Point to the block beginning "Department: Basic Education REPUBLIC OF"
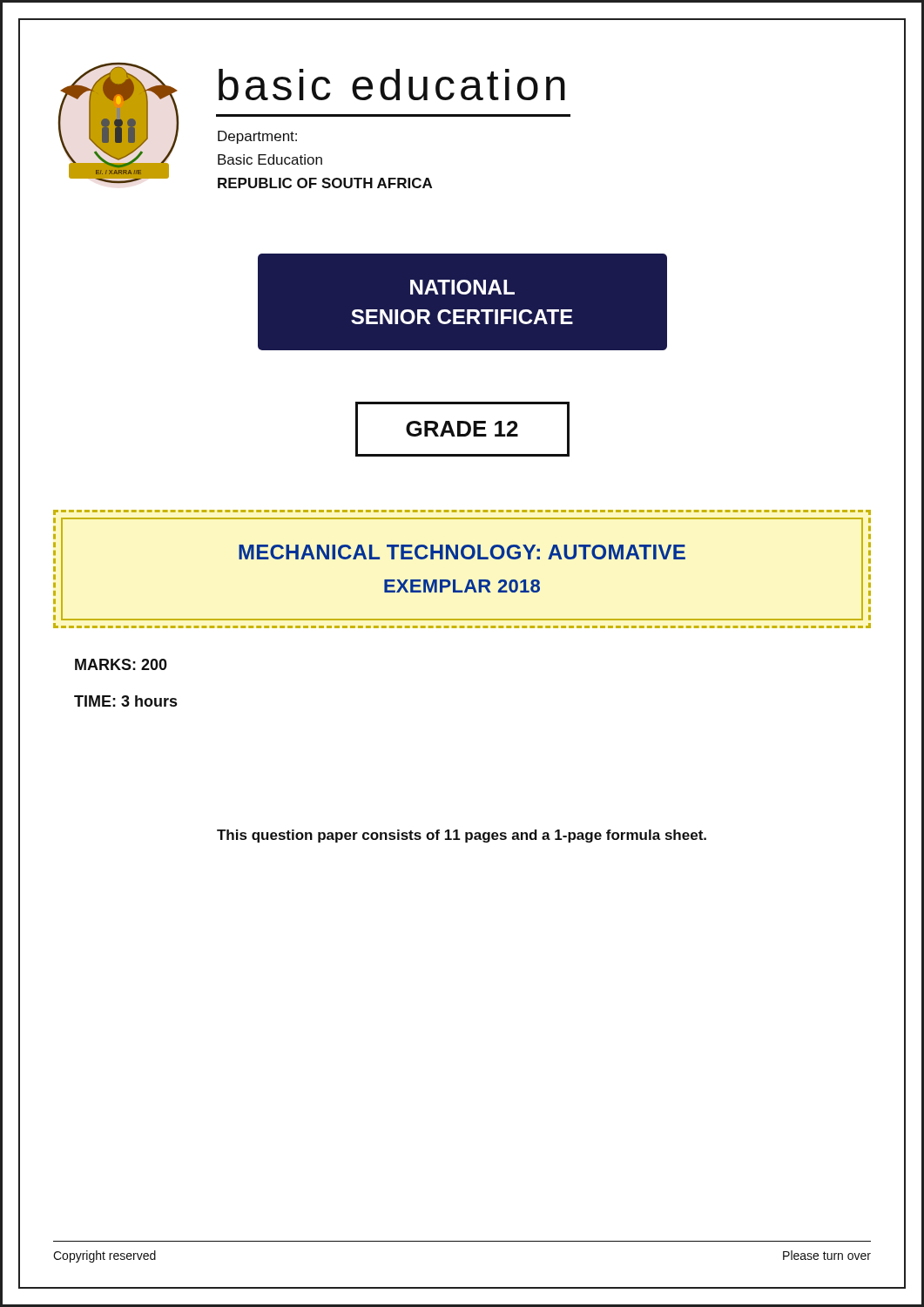This screenshot has height=1307, width=924. tap(325, 160)
